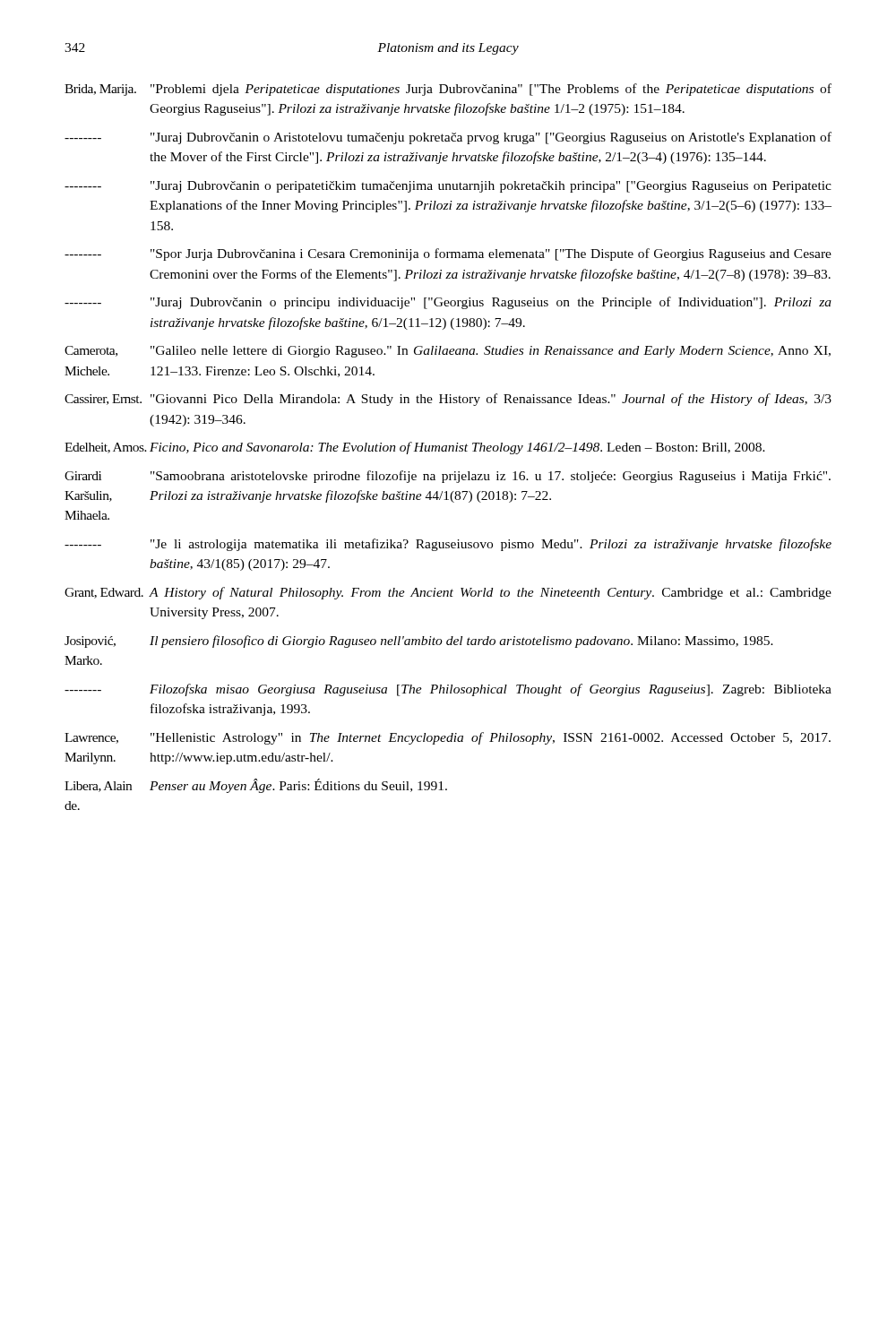Viewport: 896px width, 1344px height.
Task: Locate the passage starting "Girardi Karšulin, Mihaela. "Samoobrana"
Action: point(448,496)
